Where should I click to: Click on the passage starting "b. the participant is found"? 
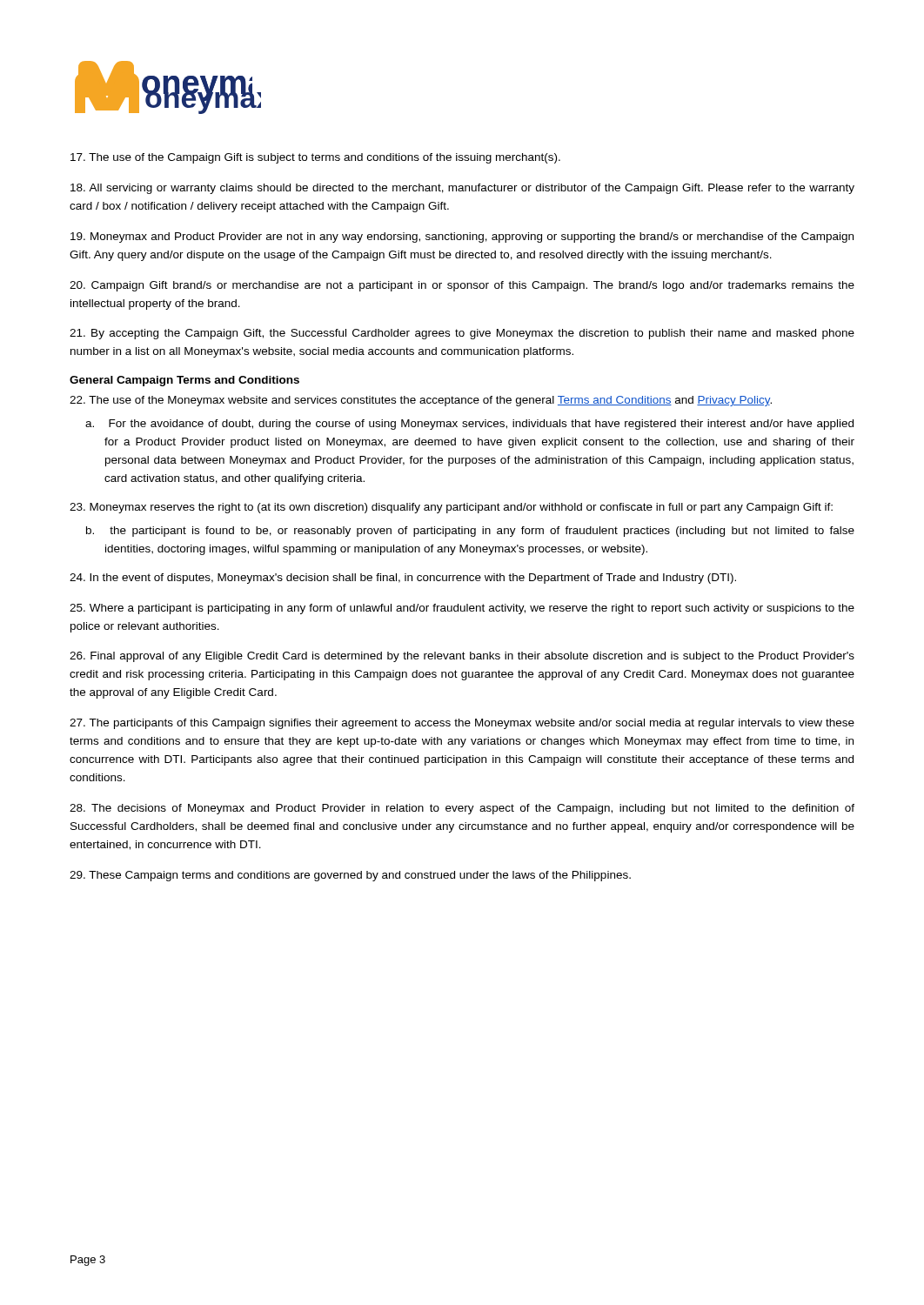[x=479, y=538]
